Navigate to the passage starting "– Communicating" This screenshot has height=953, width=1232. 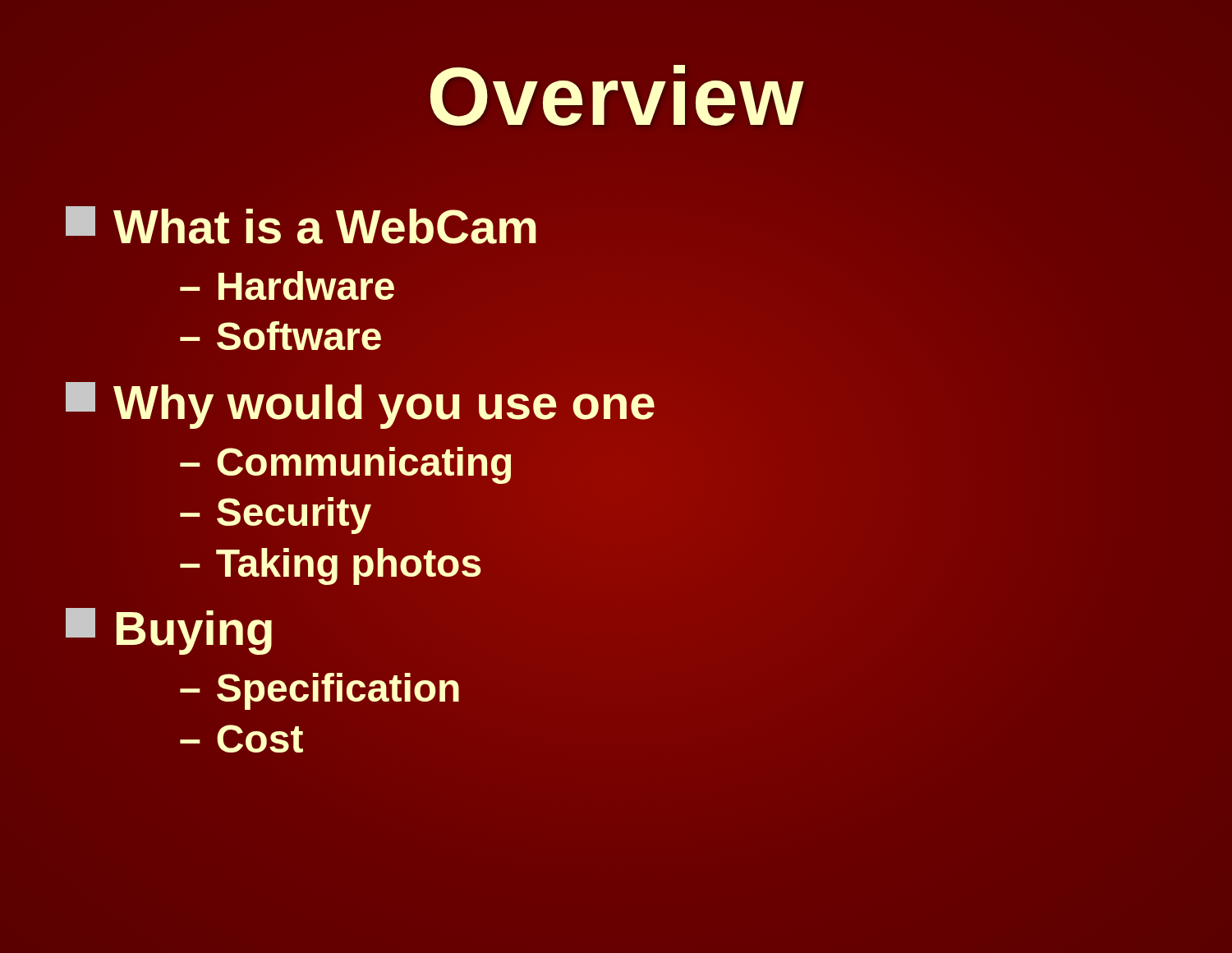pyautogui.click(x=346, y=462)
